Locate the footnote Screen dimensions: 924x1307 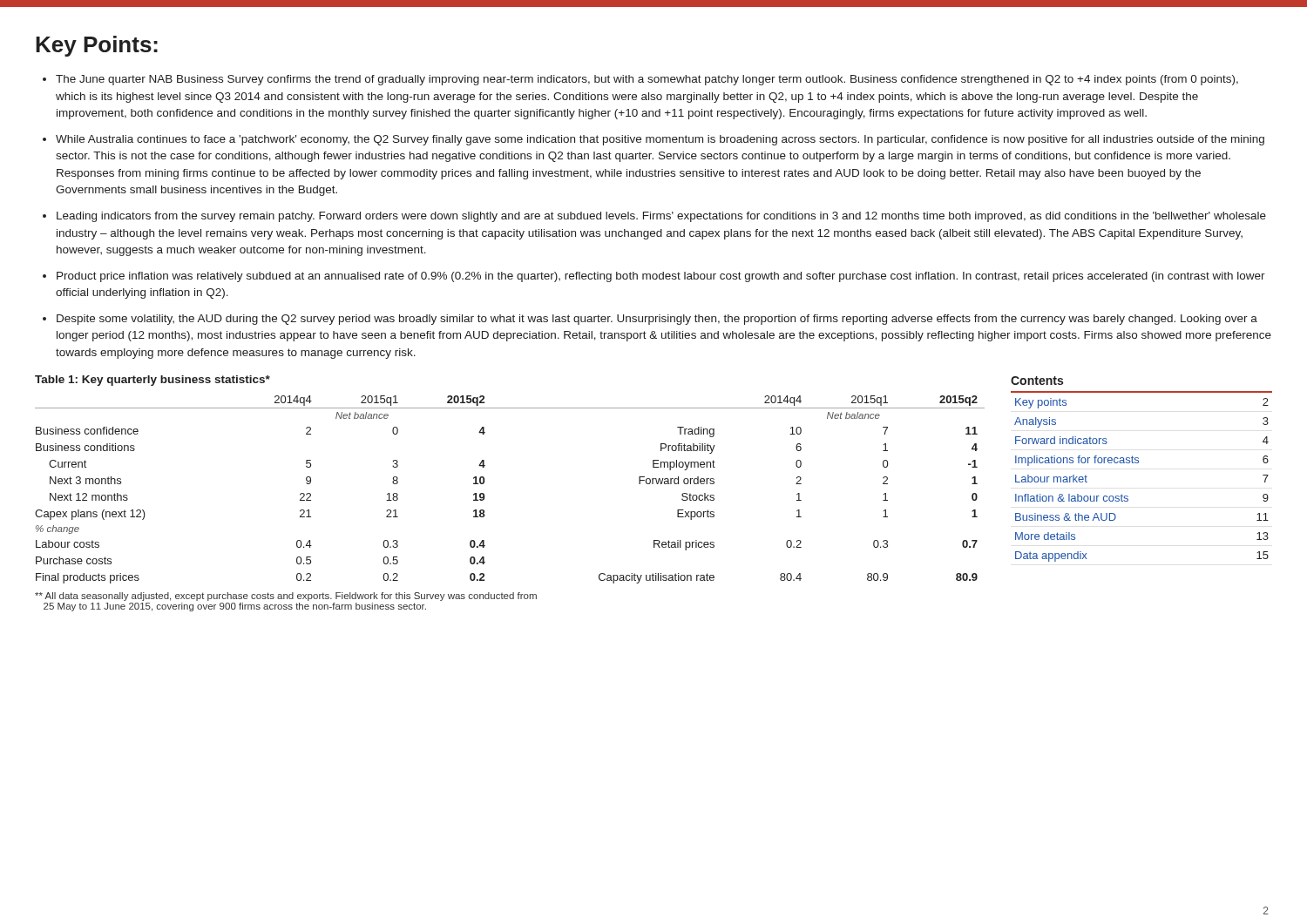[x=286, y=601]
